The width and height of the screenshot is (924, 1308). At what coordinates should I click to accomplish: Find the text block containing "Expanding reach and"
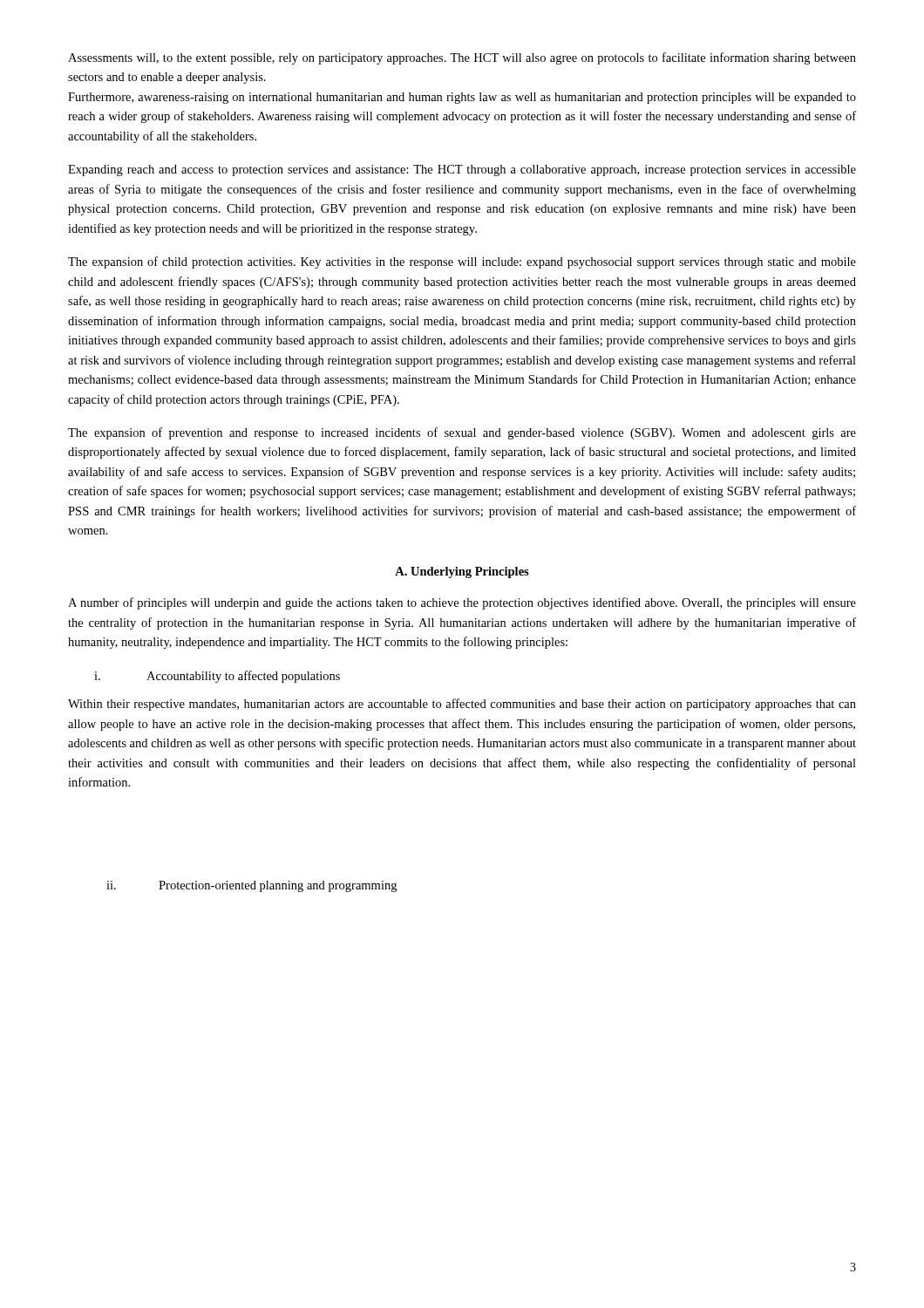click(x=462, y=199)
